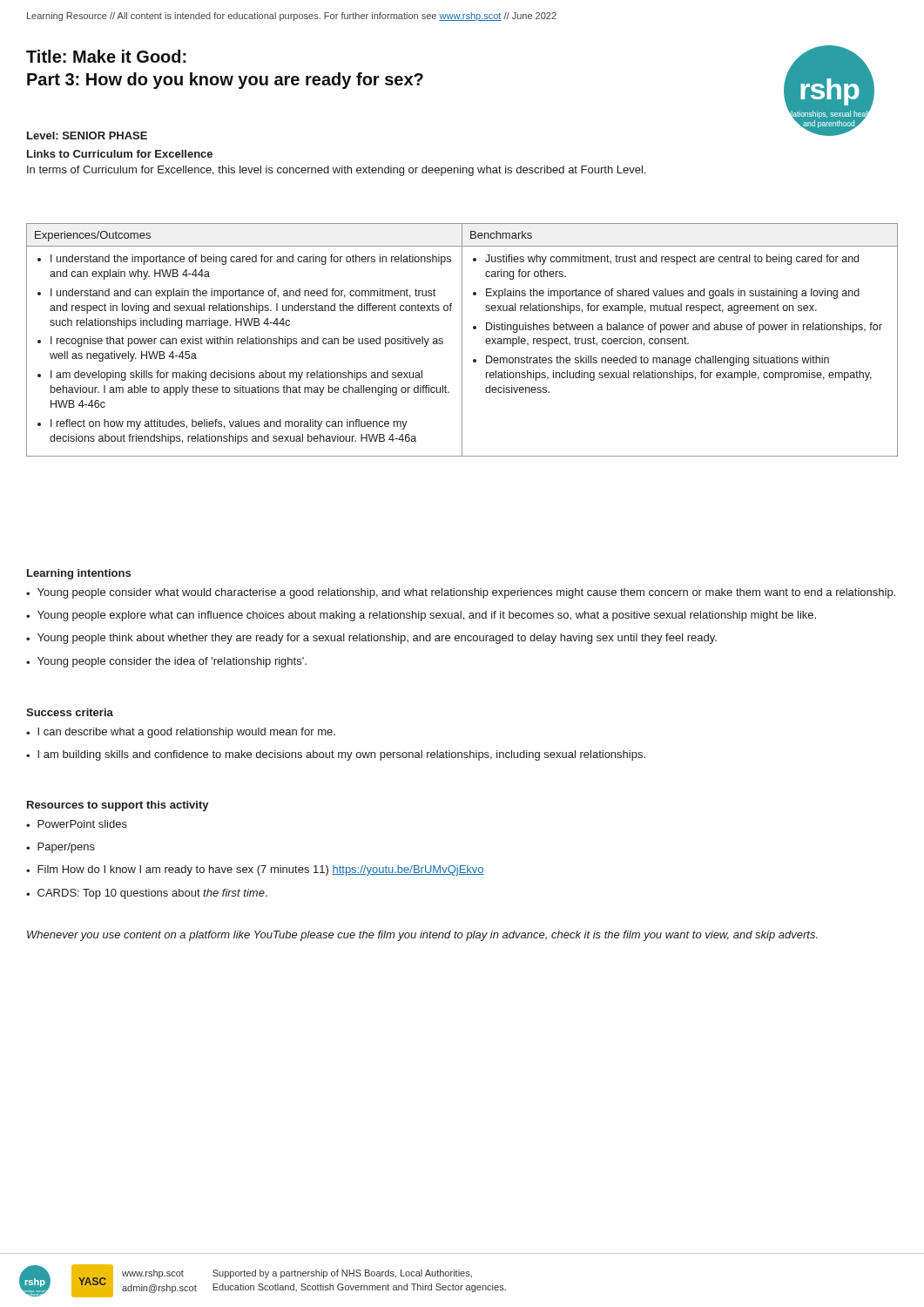The width and height of the screenshot is (924, 1307).
Task: Click on the list item containing "• Young people think about whether they"
Action: pyautogui.click(x=372, y=639)
